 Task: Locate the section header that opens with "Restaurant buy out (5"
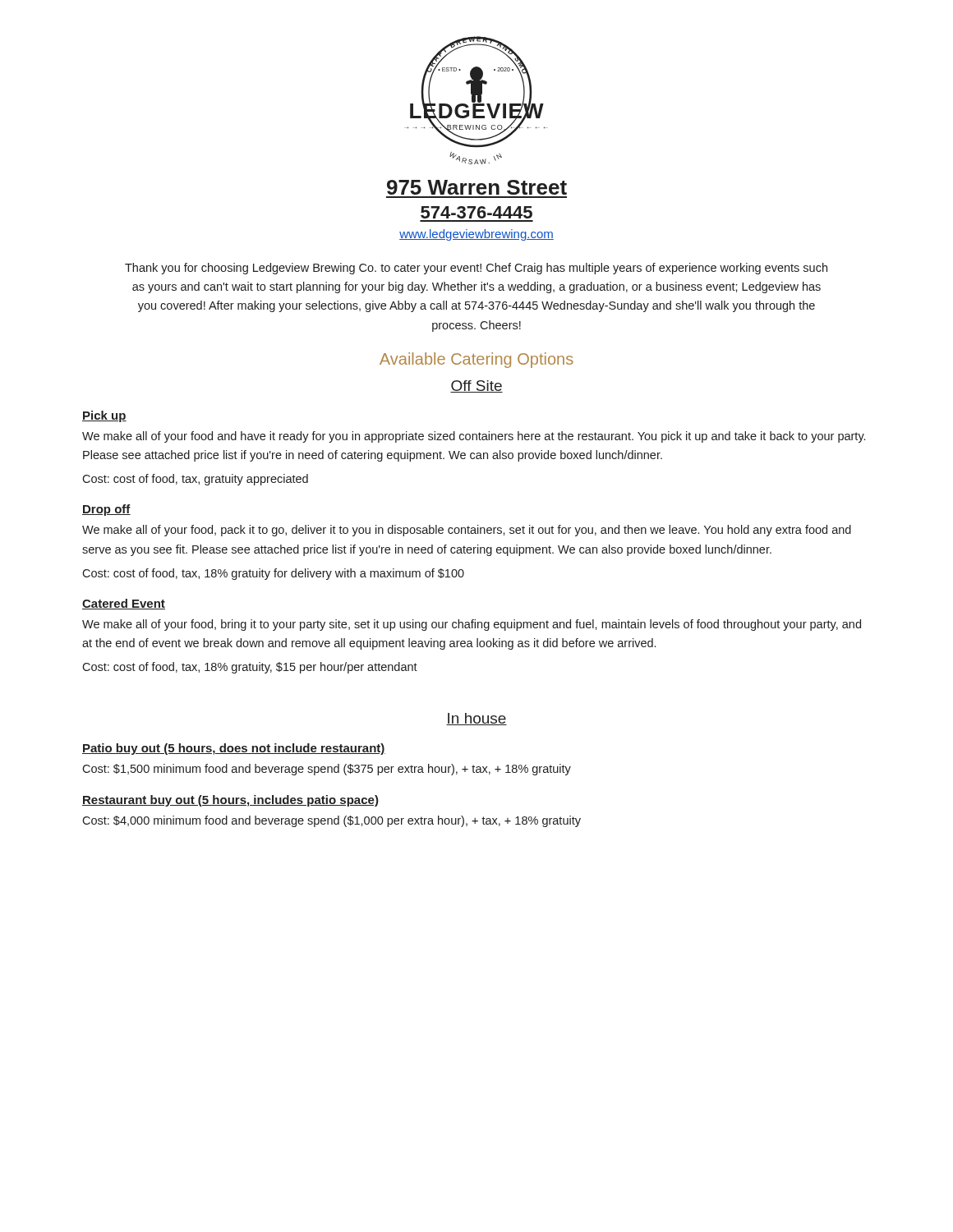coord(230,799)
